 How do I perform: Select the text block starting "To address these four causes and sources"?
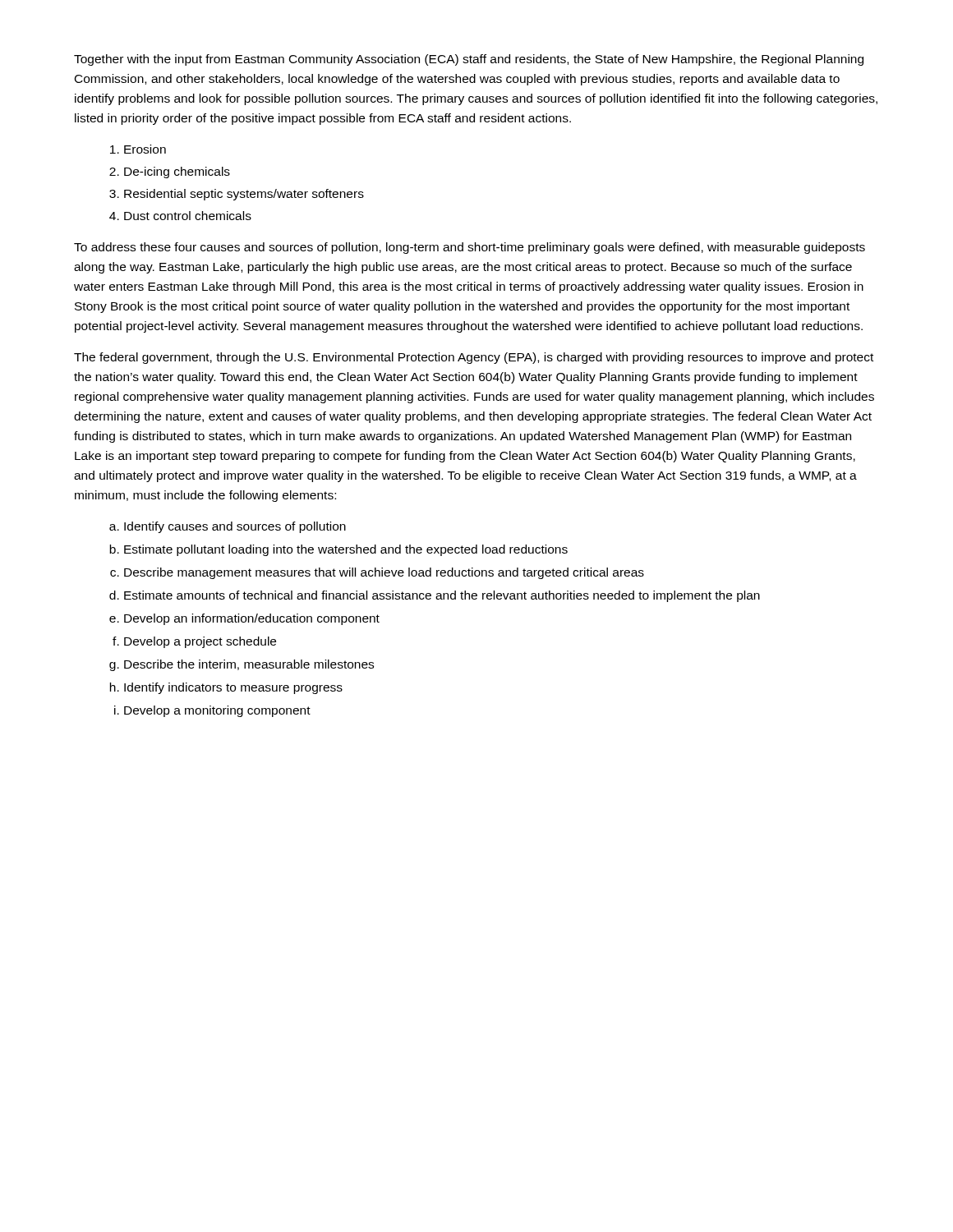(470, 286)
